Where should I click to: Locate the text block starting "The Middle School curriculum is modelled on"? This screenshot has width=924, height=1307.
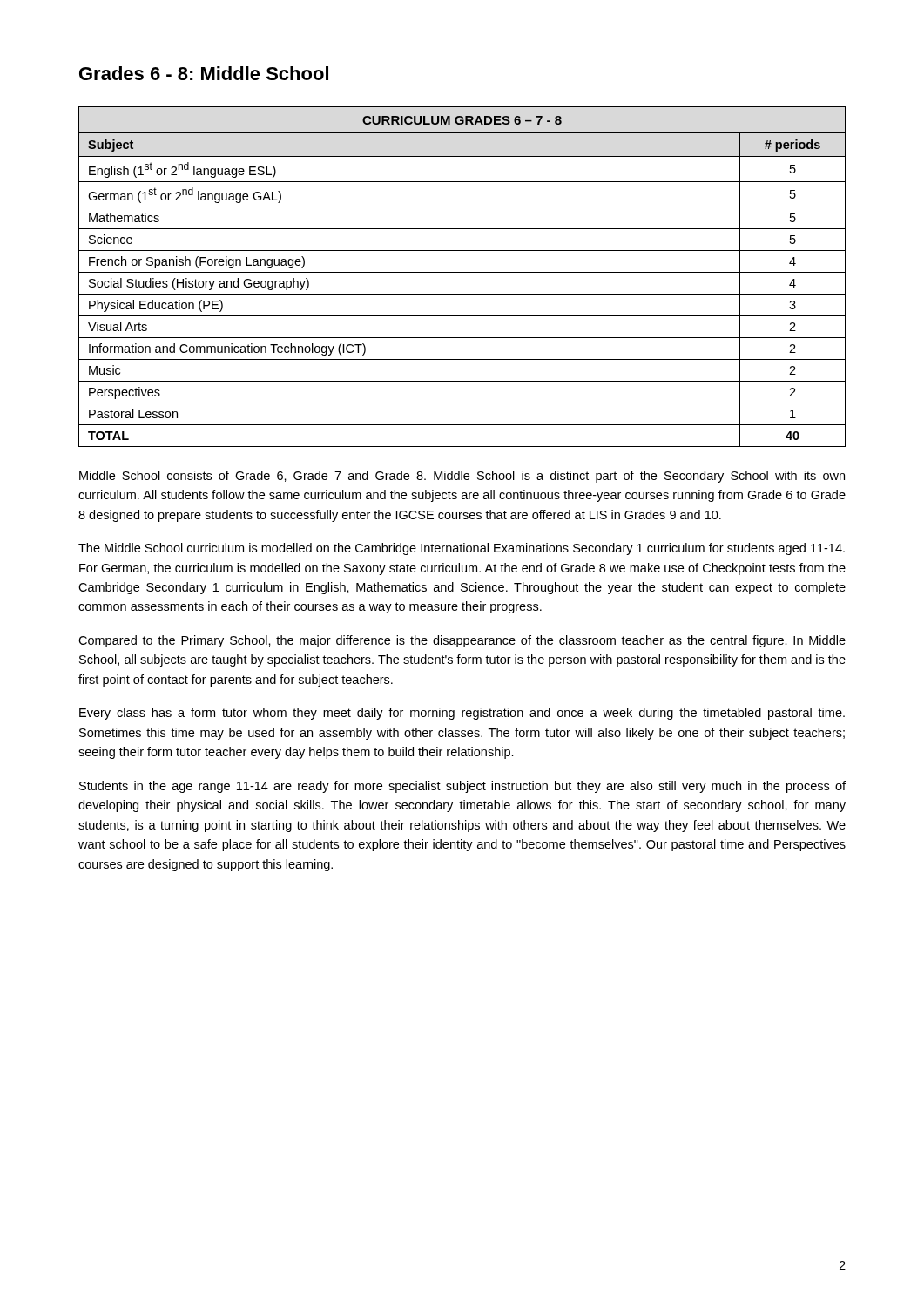tap(462, 577)
